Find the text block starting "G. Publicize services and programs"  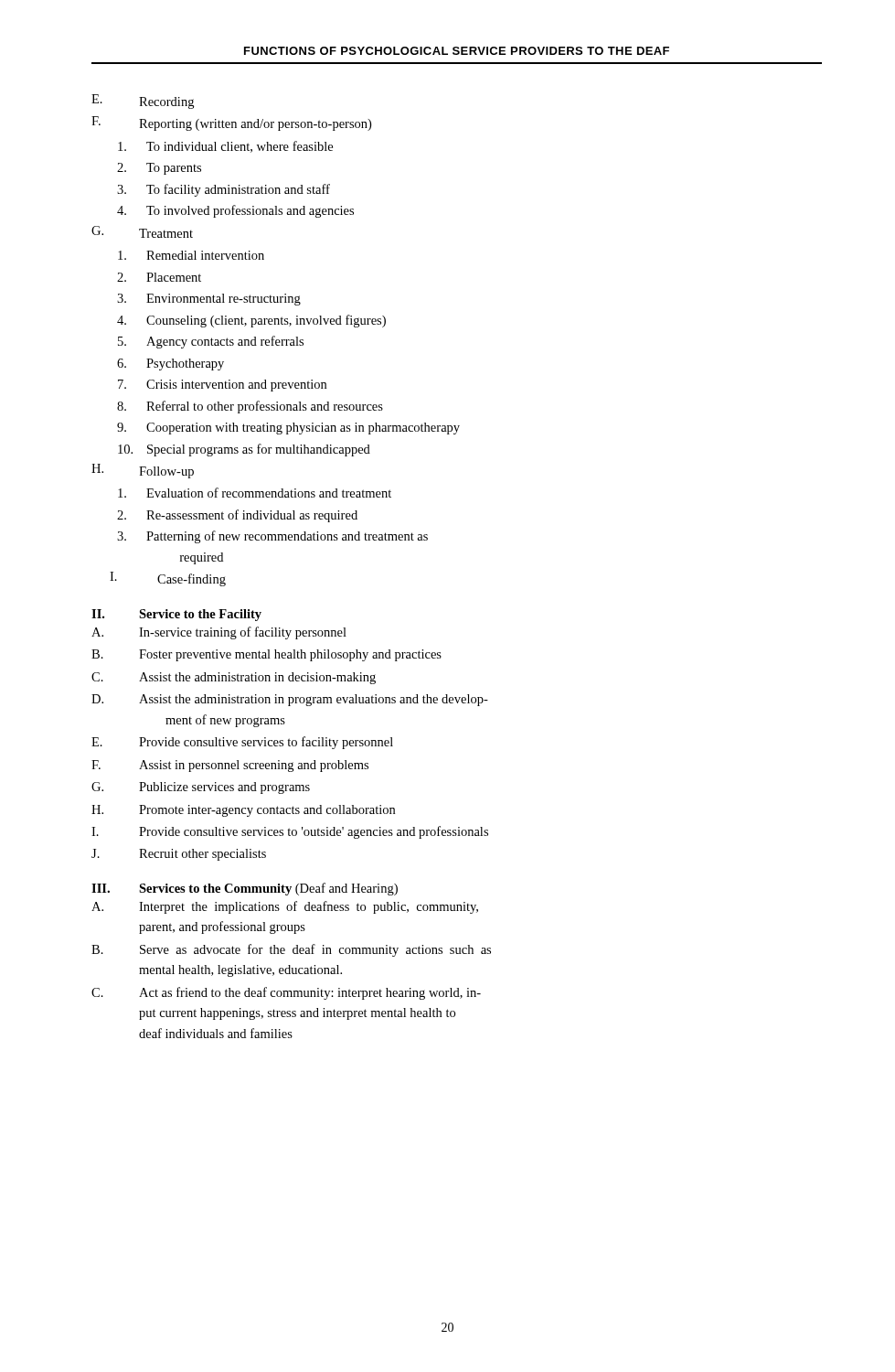coord(201,788)
